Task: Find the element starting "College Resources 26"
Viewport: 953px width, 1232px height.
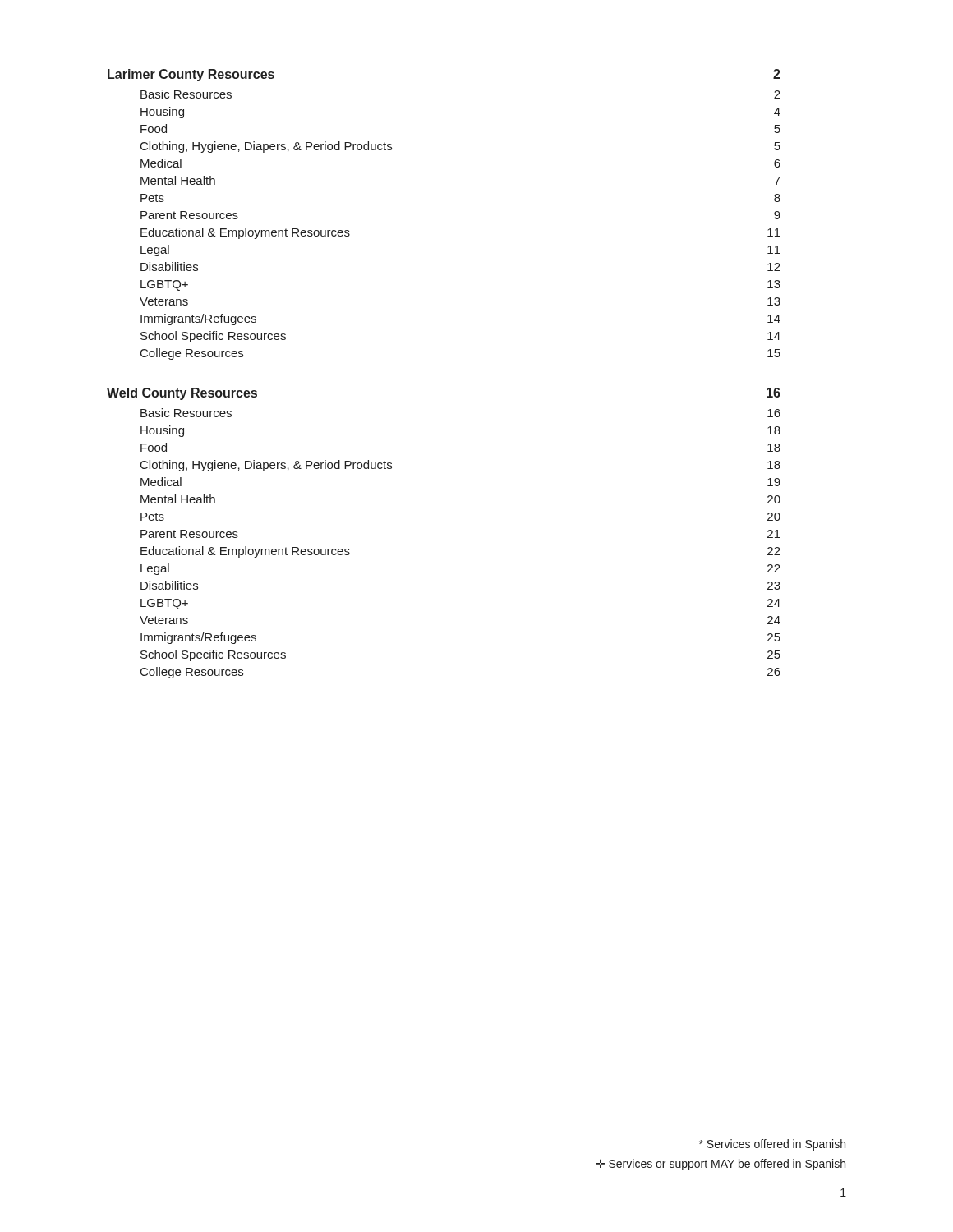Action: [189, 672]
